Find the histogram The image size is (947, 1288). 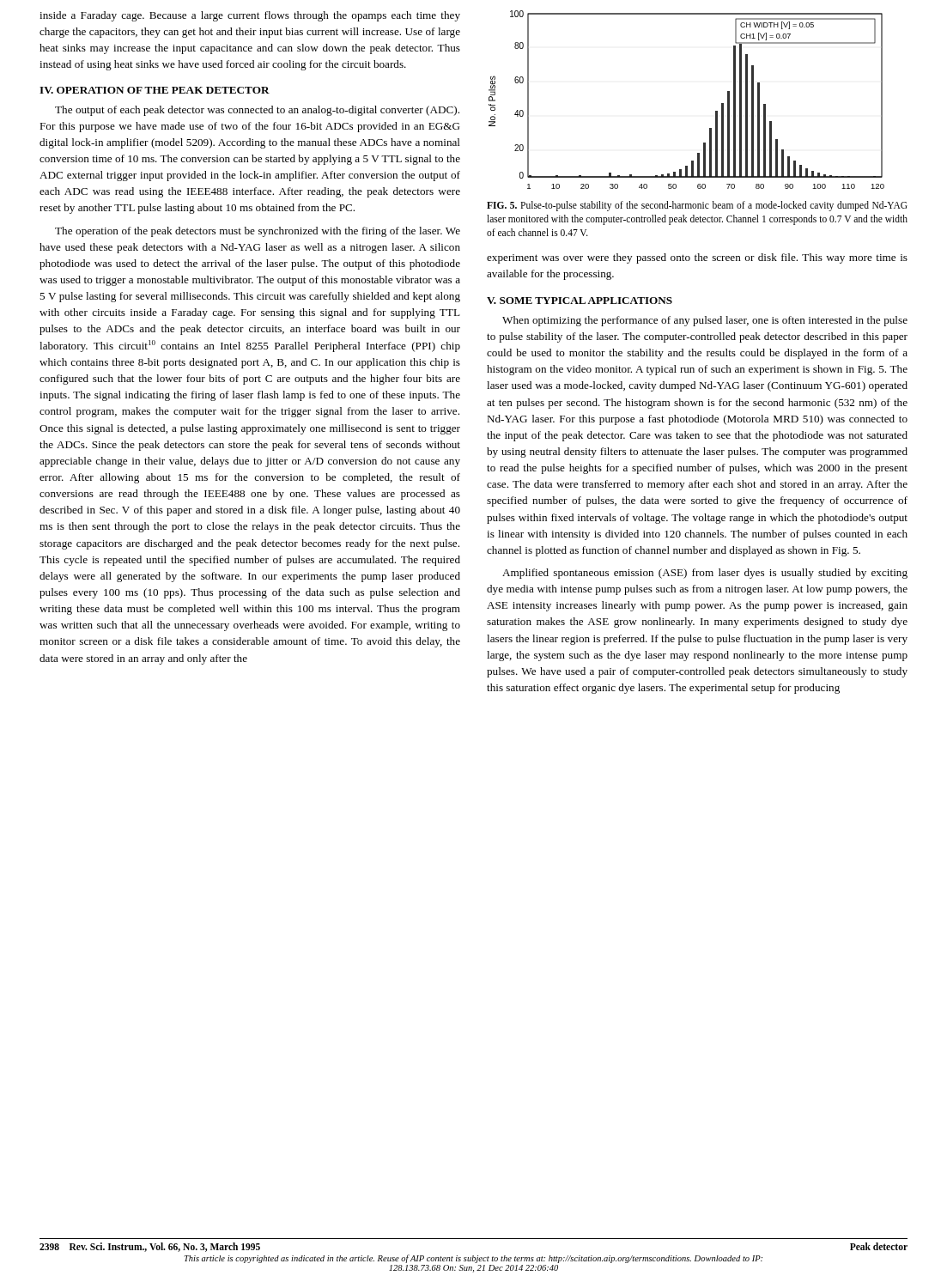point(697,101)
